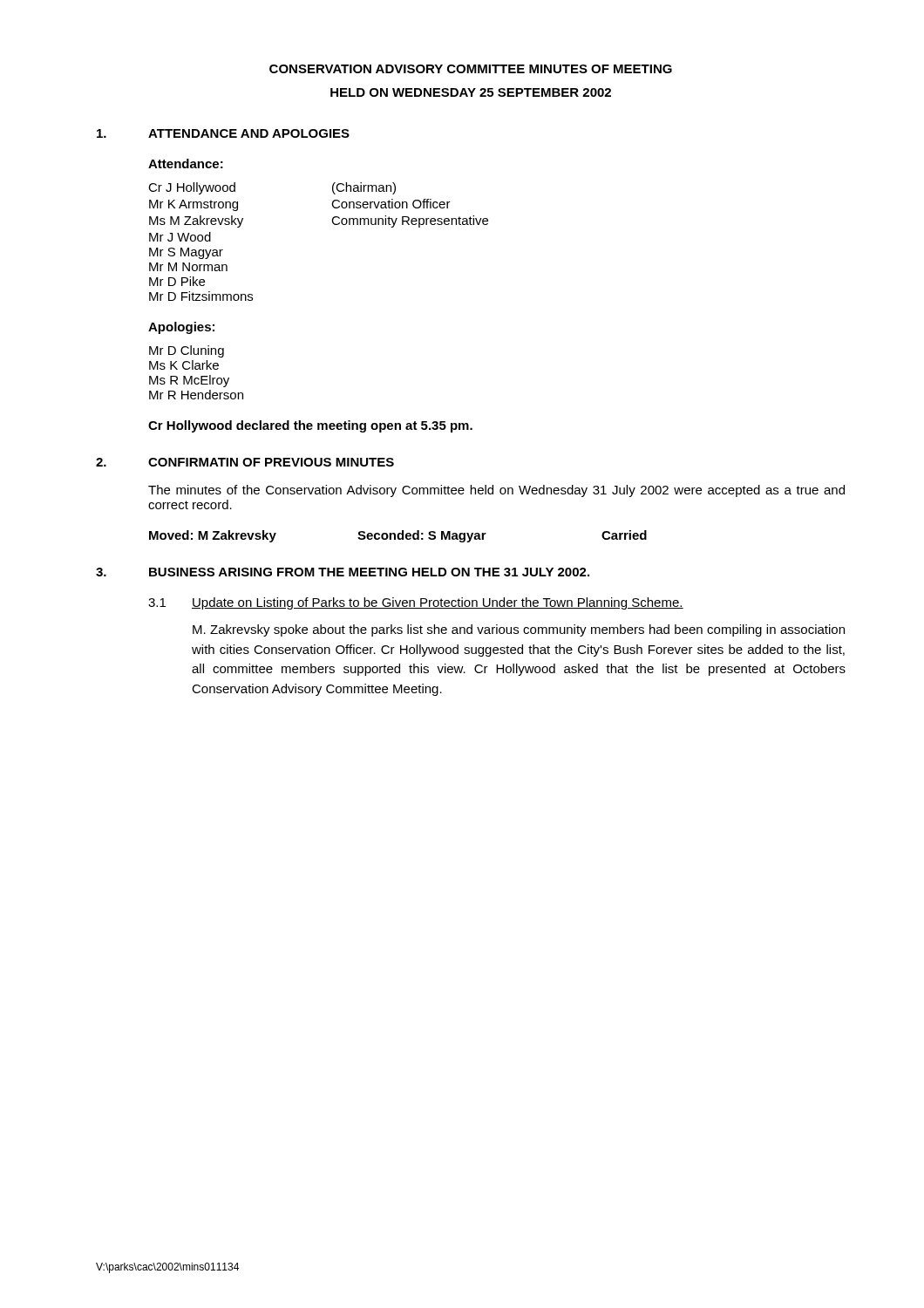Locate the block of text that opens with "The minutes of the Conservation Advisory"
This screenshot has height=1308, width=924.
pyautogui.click(x=497, y=497)
